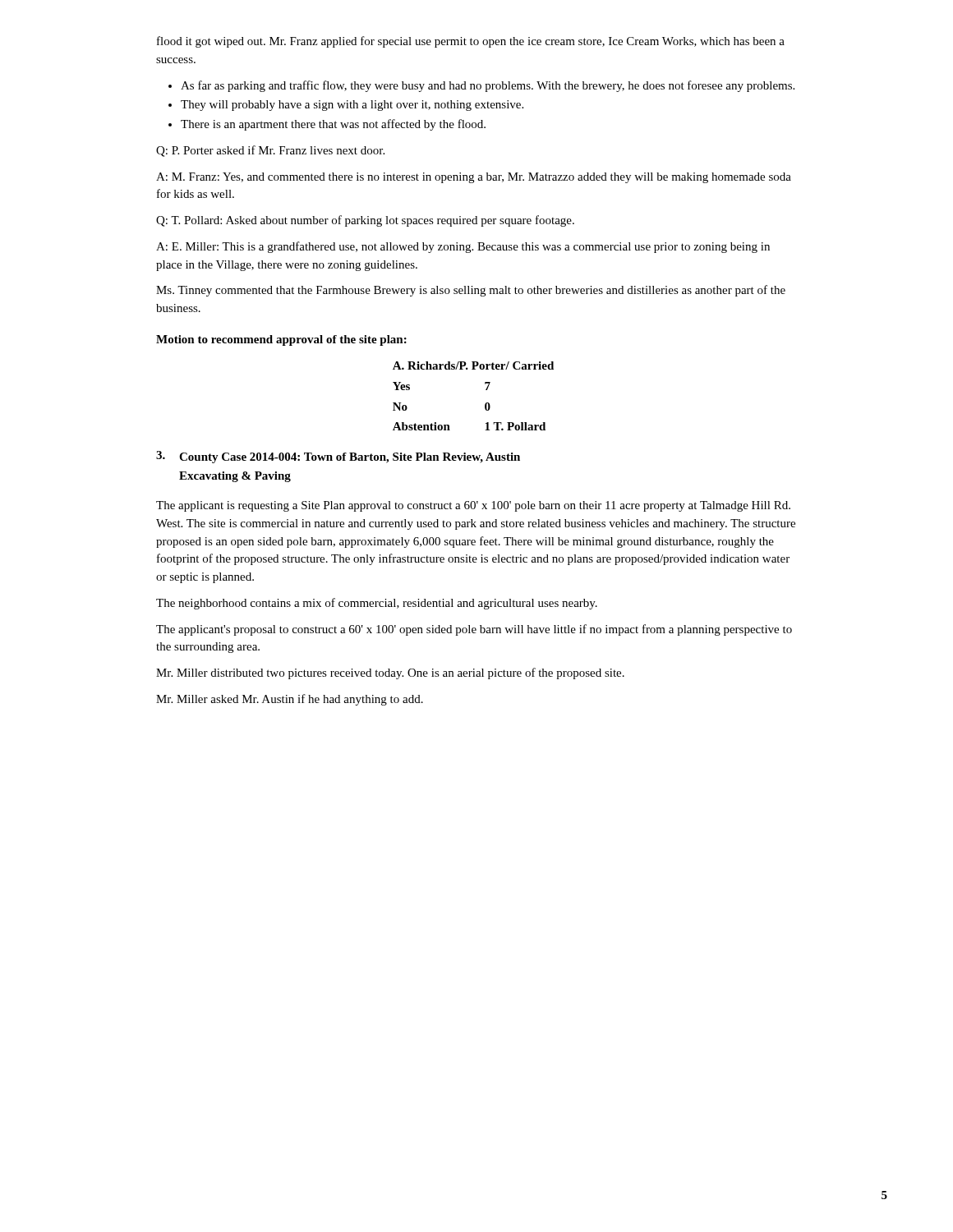Select the element starting "As far as"
This screenshot has height=1232, width=953.
click(476, 86)
